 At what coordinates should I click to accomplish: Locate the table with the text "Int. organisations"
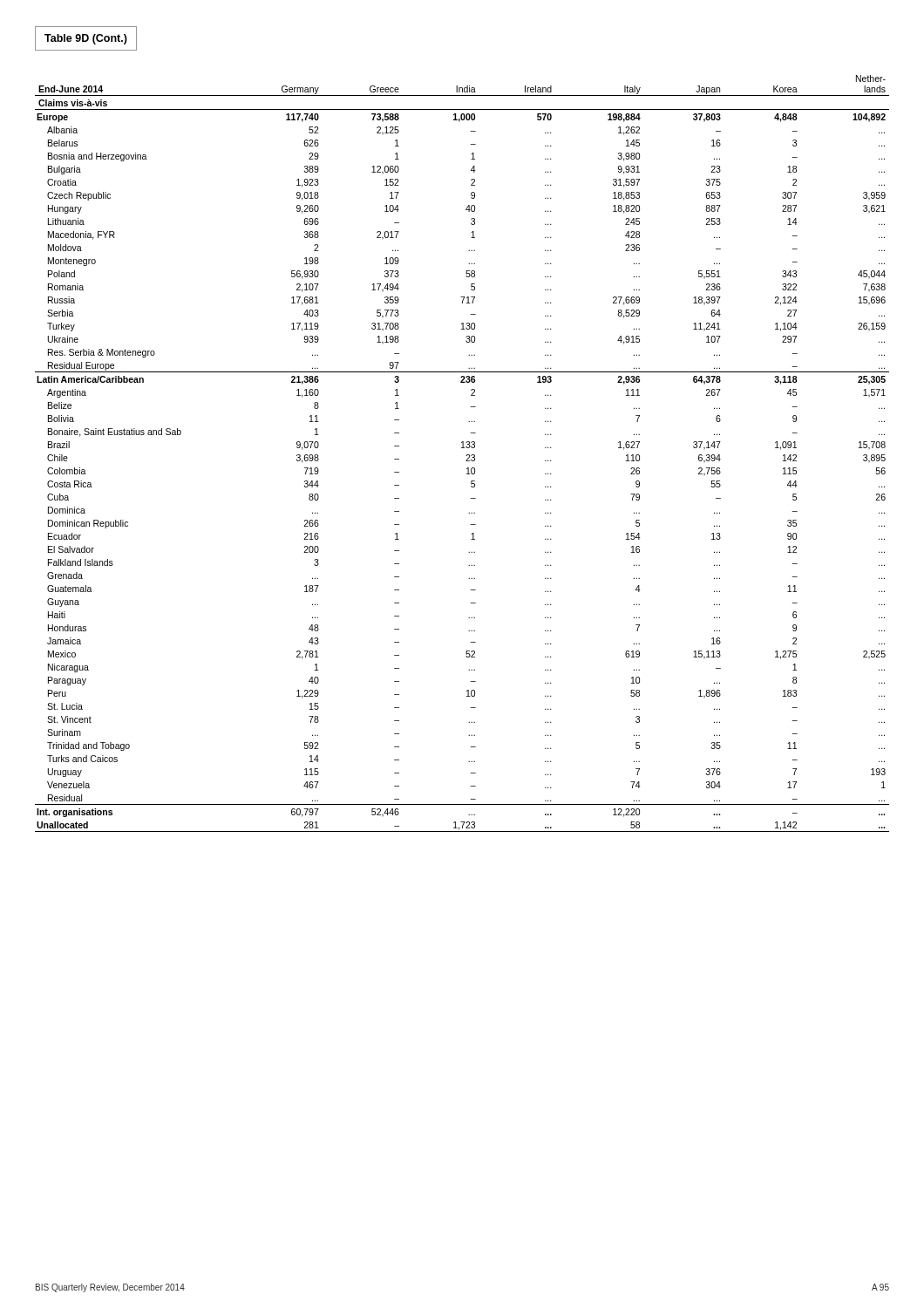coord(462,452)
